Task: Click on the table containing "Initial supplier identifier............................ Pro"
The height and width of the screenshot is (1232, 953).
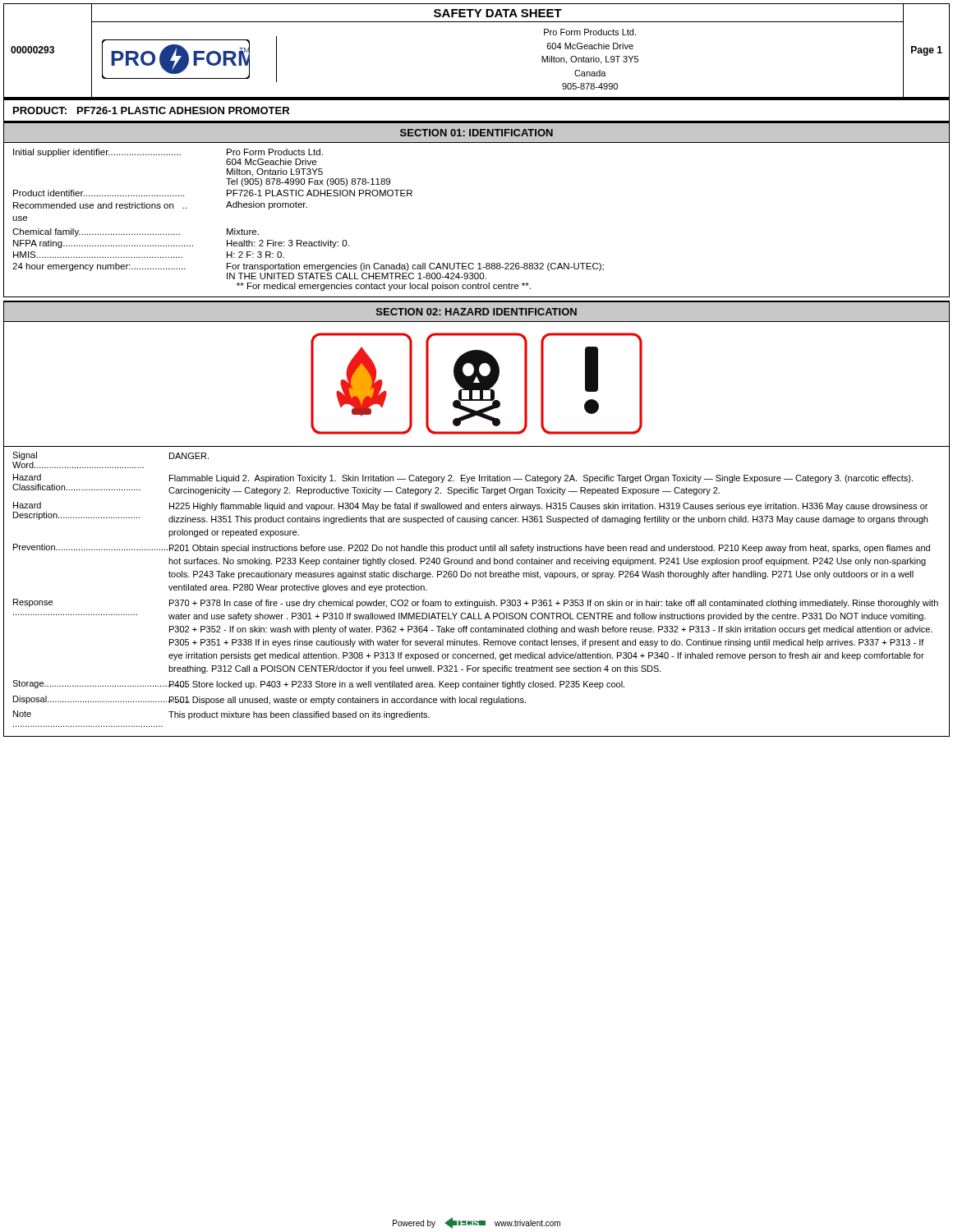Action: [x=476, y=220]
